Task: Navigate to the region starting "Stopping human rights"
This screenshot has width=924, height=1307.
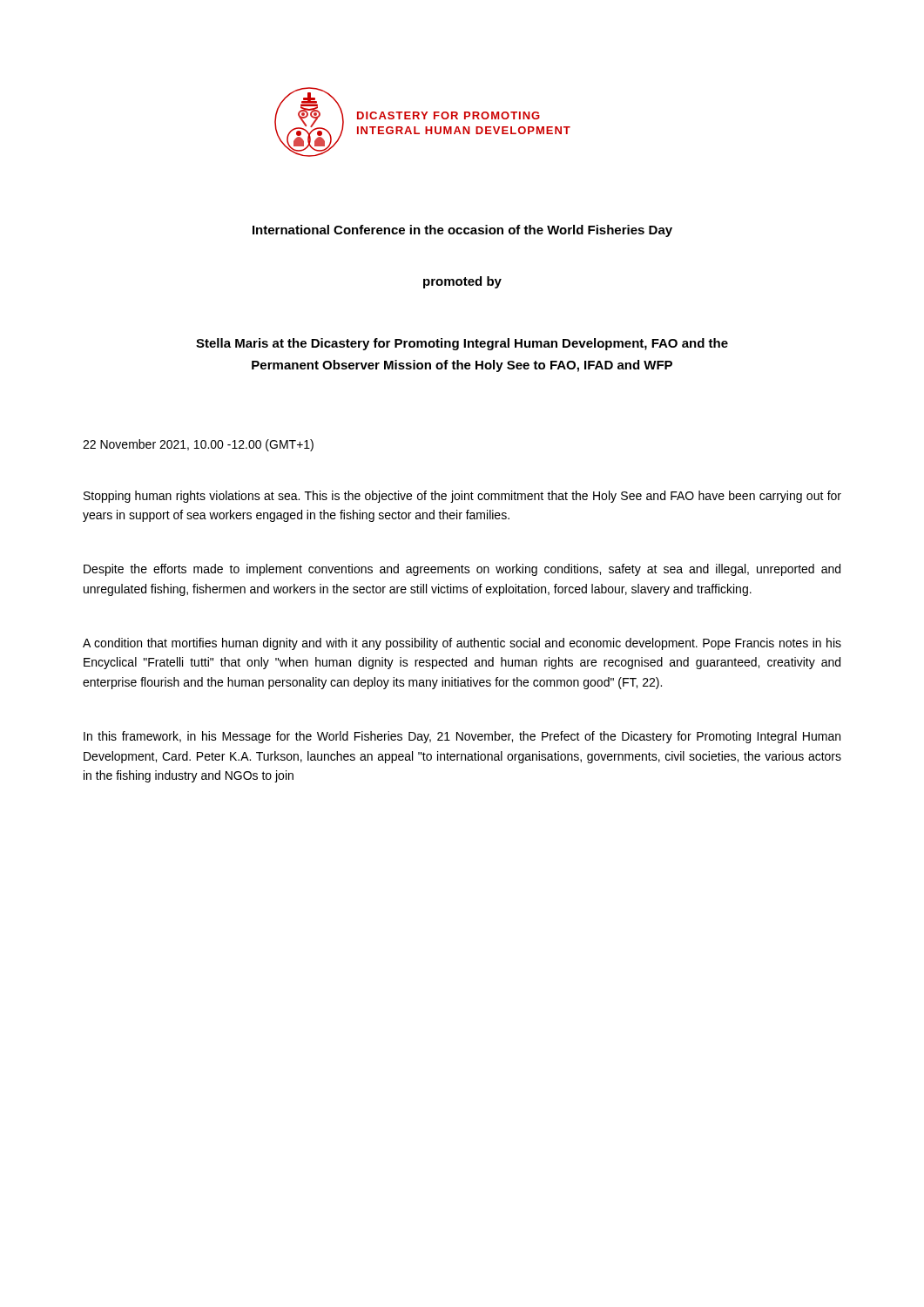Action: [462, 505]
